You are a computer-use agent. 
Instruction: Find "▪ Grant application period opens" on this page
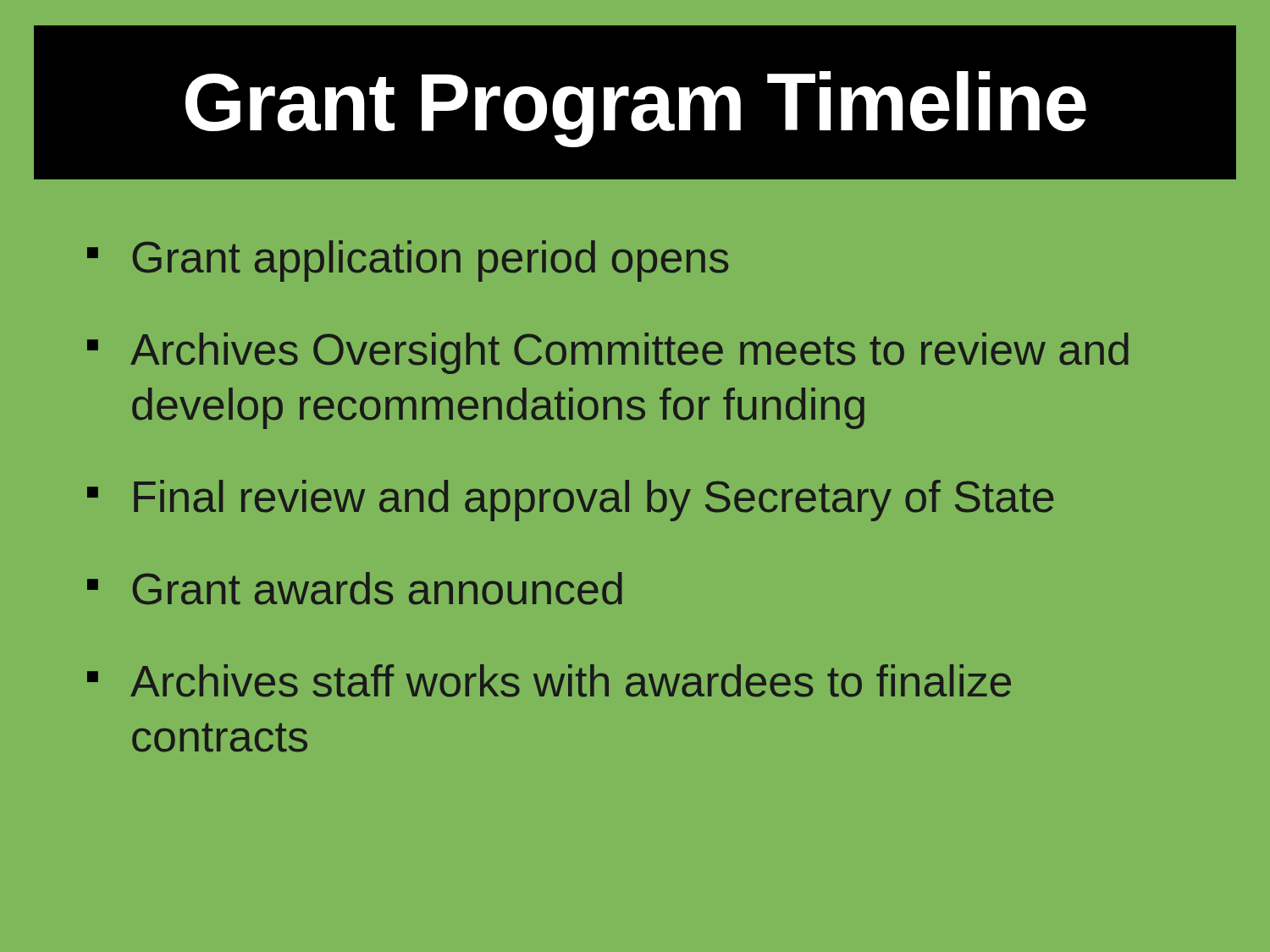[x=407, y=257]
